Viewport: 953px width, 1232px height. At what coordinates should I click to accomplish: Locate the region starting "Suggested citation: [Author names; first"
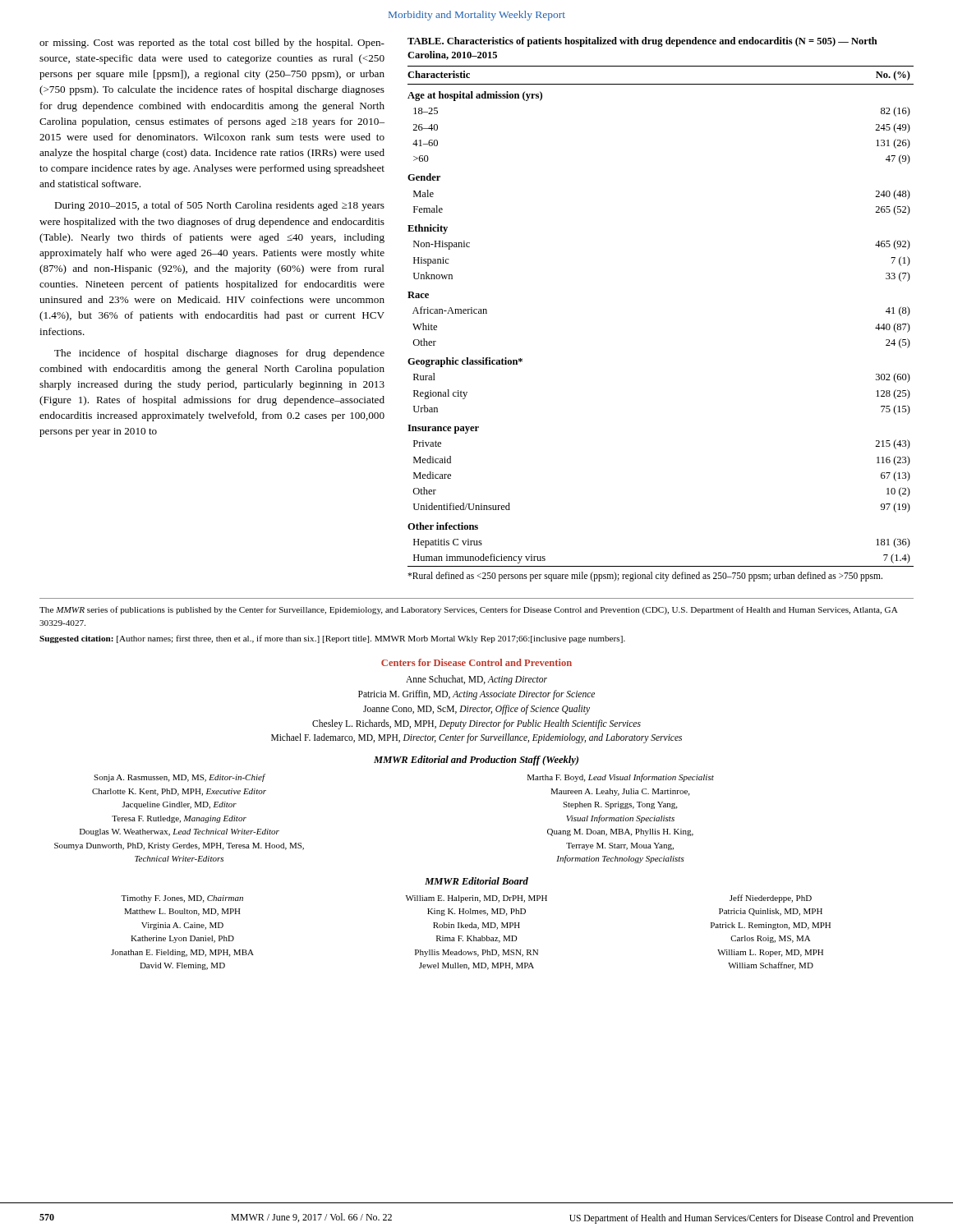point(332,638)
